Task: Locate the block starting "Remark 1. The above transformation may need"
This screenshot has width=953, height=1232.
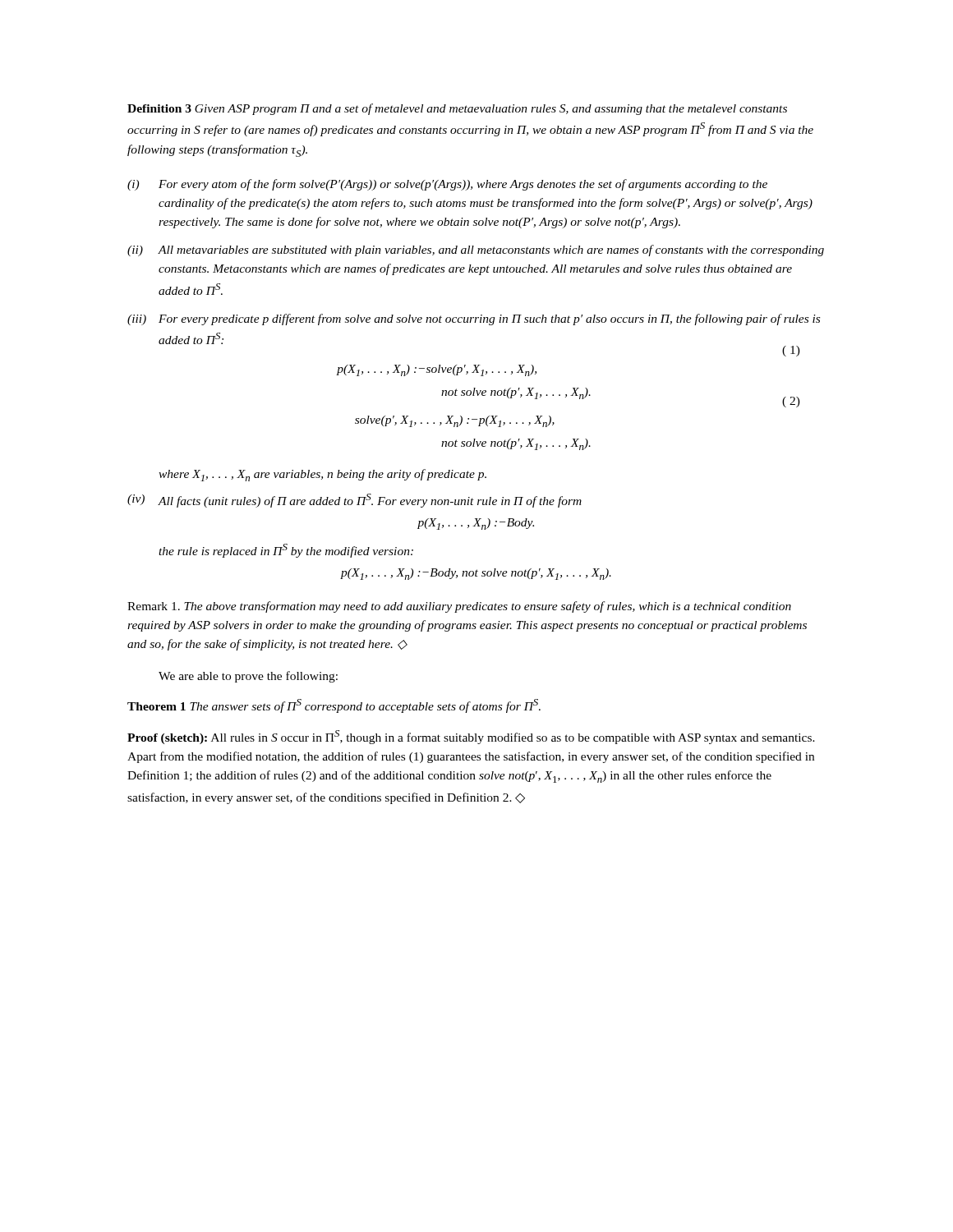Action: click(x=467, y=625)
